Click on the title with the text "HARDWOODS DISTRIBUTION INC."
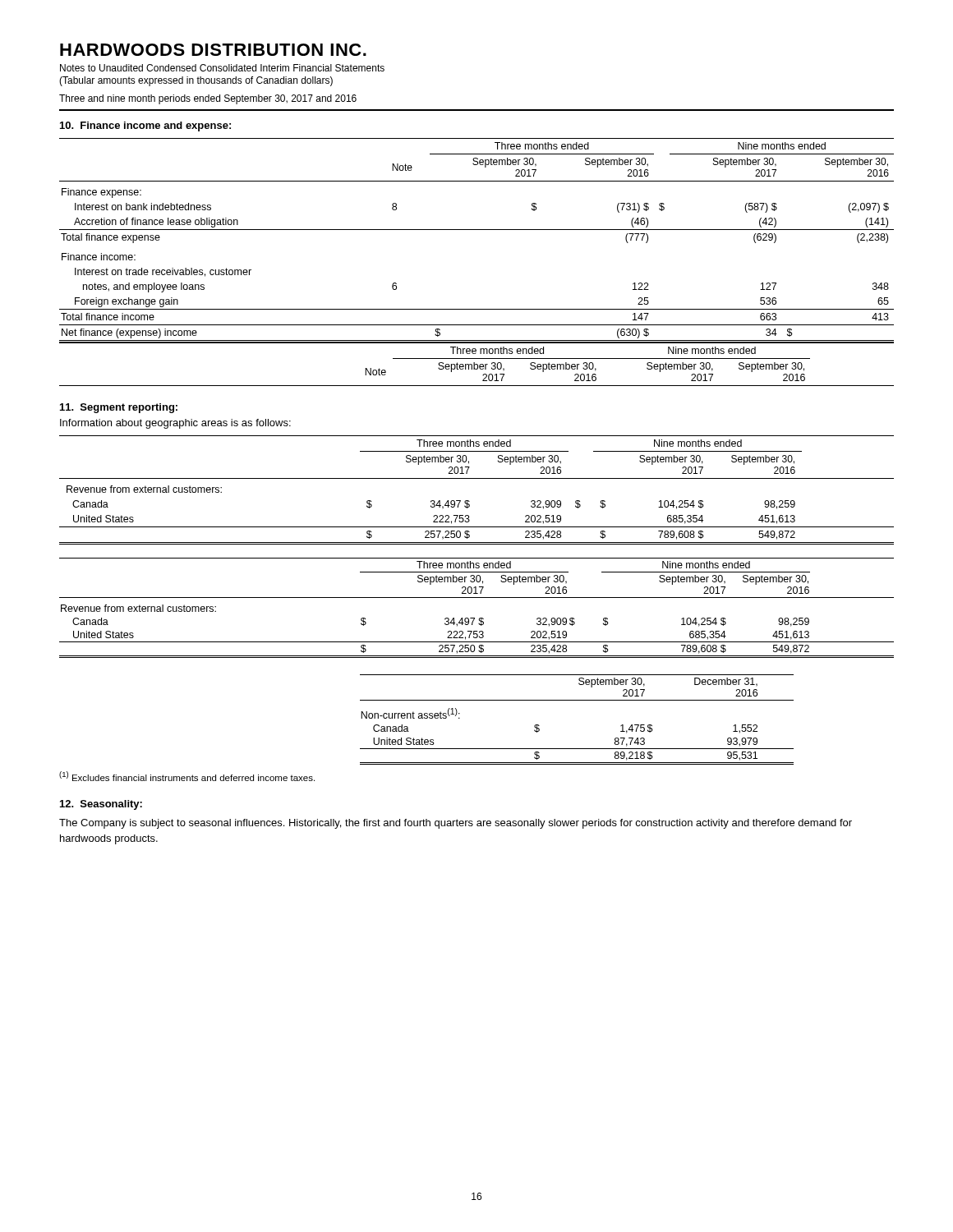953x1232 pixels. (213, 50)
